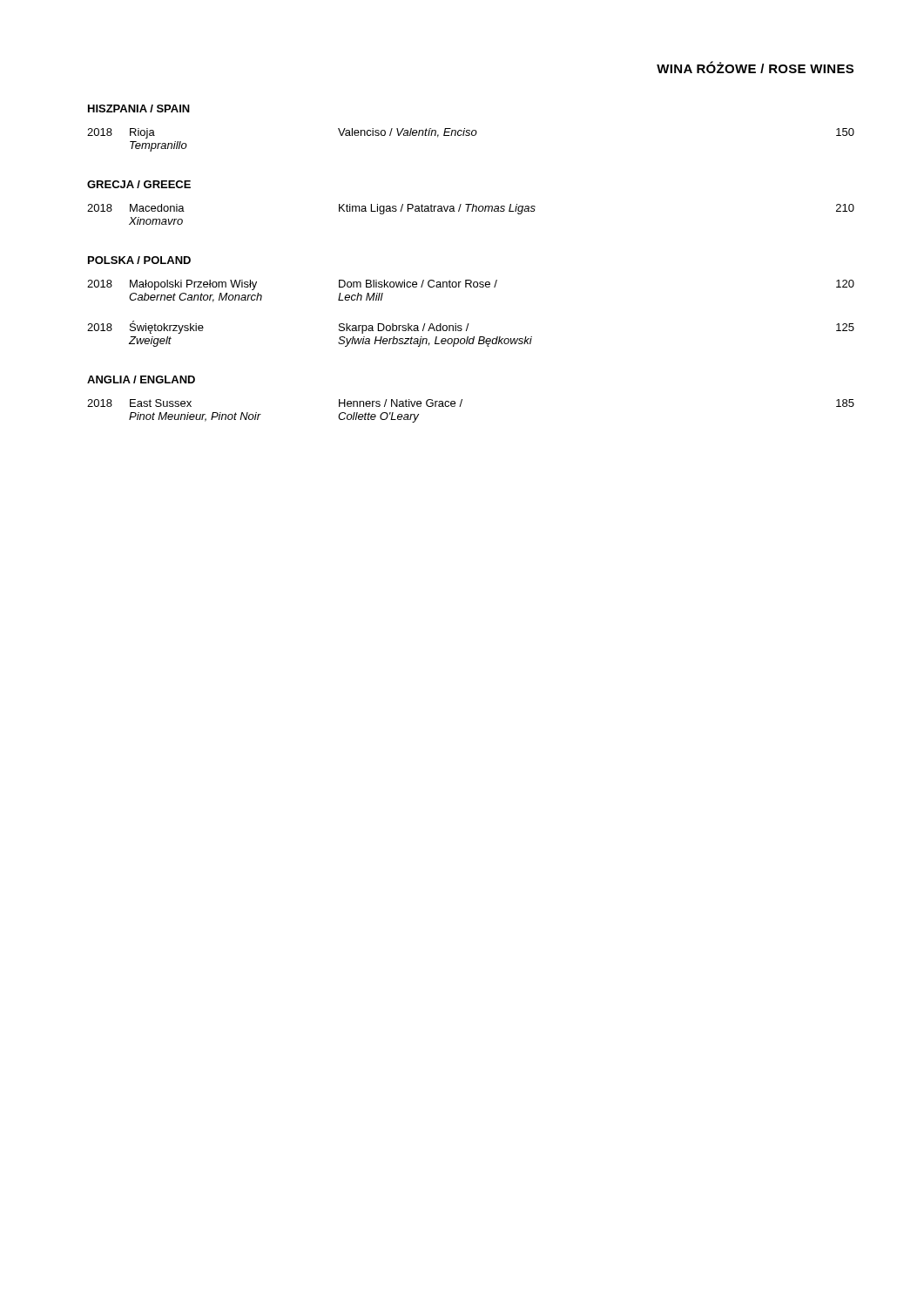The width and height of the screenshot is (924, 1307).
Task: Navigate to the passage starting "POLSKA / POLAND"
Action: click(x=139, y=260)
